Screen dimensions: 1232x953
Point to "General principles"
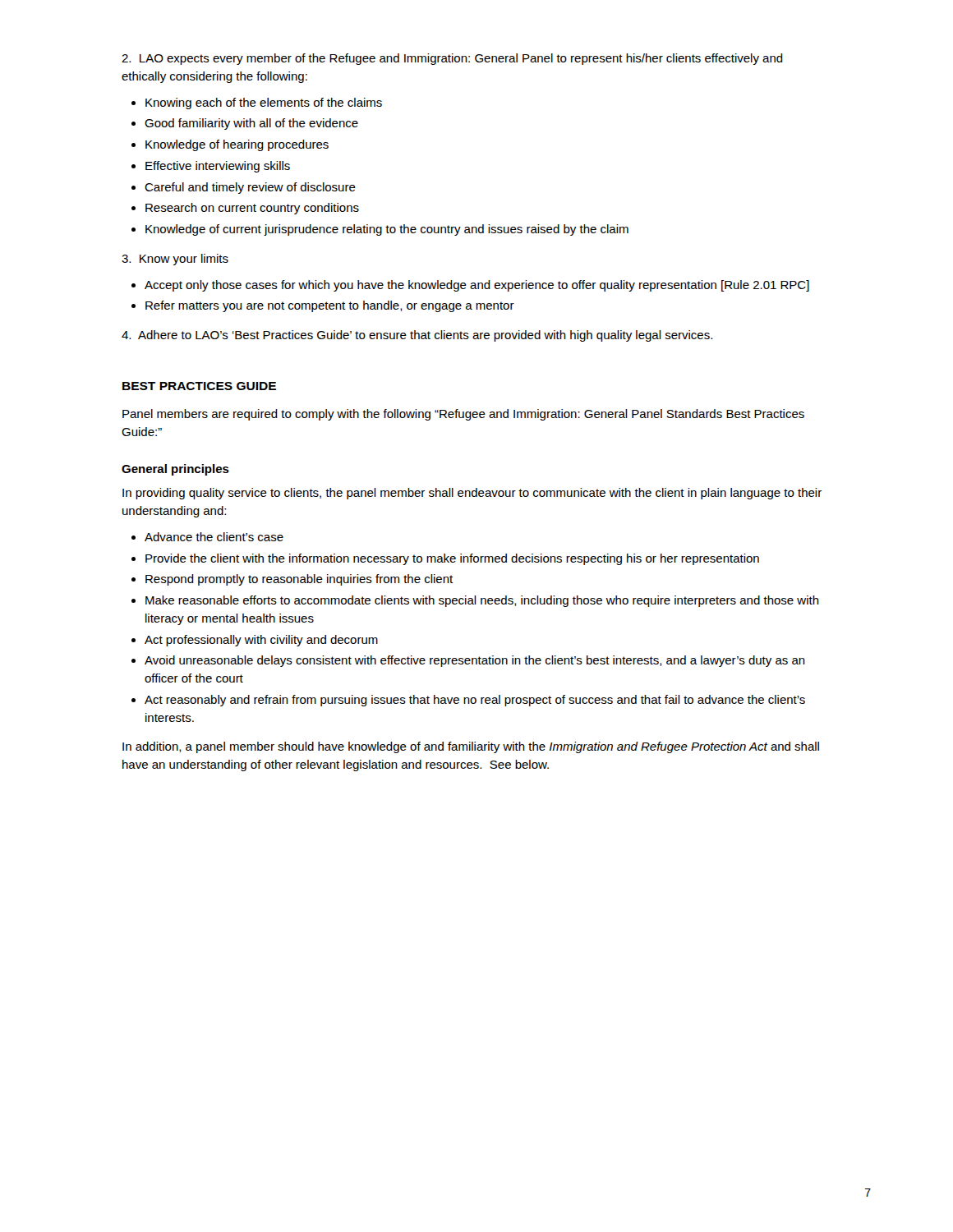pos(175,469)
